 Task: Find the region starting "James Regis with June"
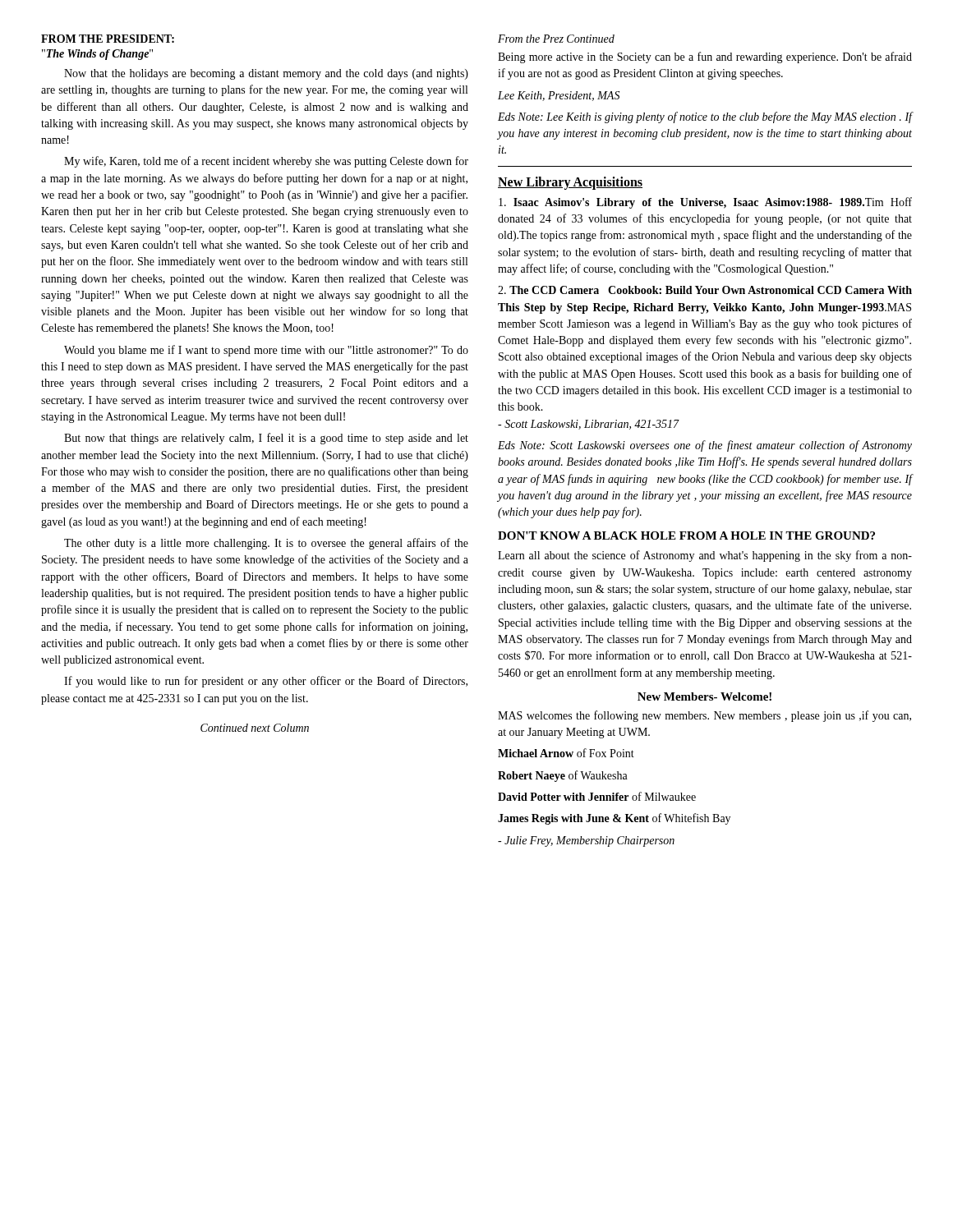coord(705,819)
